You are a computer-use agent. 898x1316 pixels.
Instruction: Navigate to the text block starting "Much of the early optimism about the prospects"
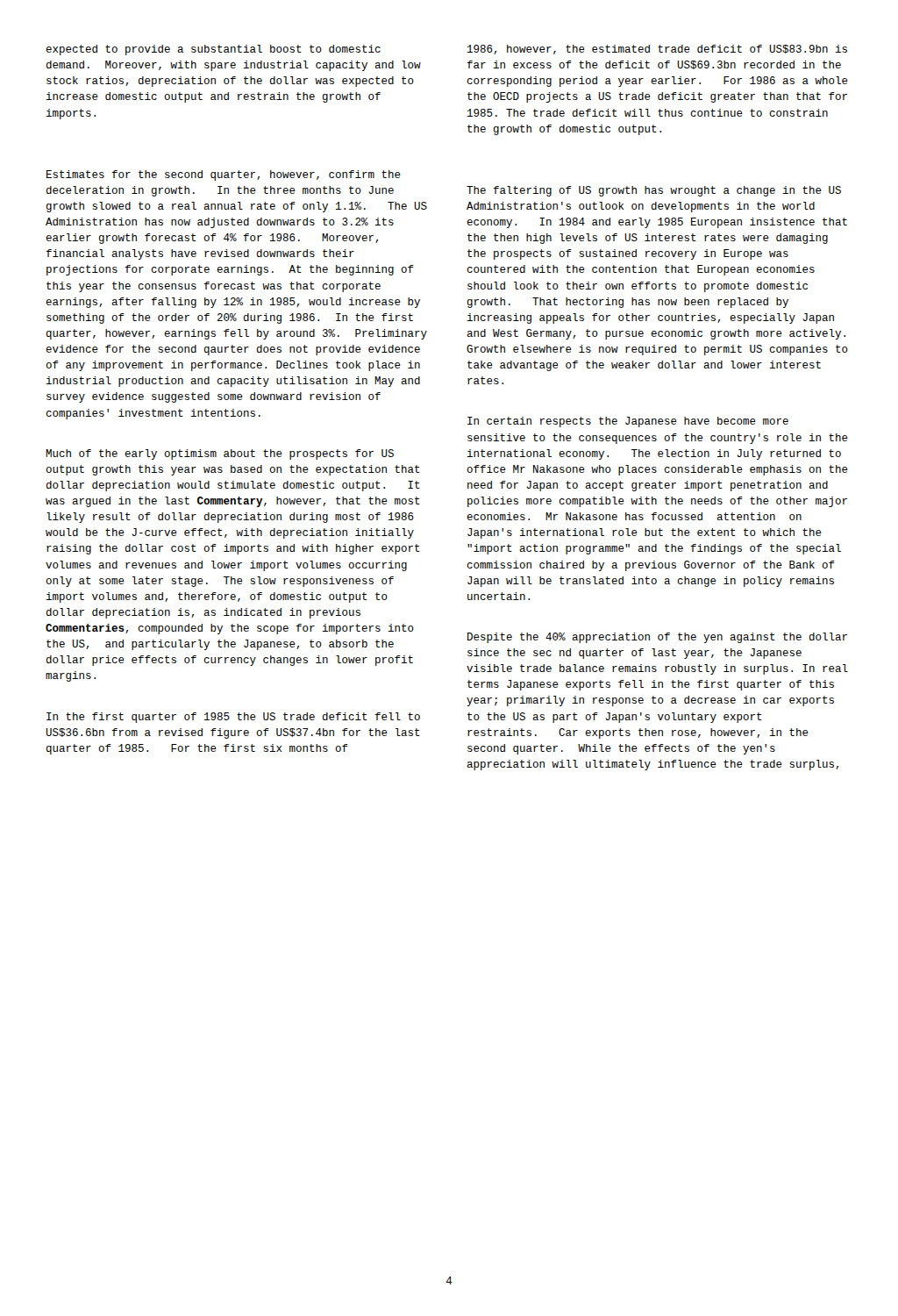233,565
